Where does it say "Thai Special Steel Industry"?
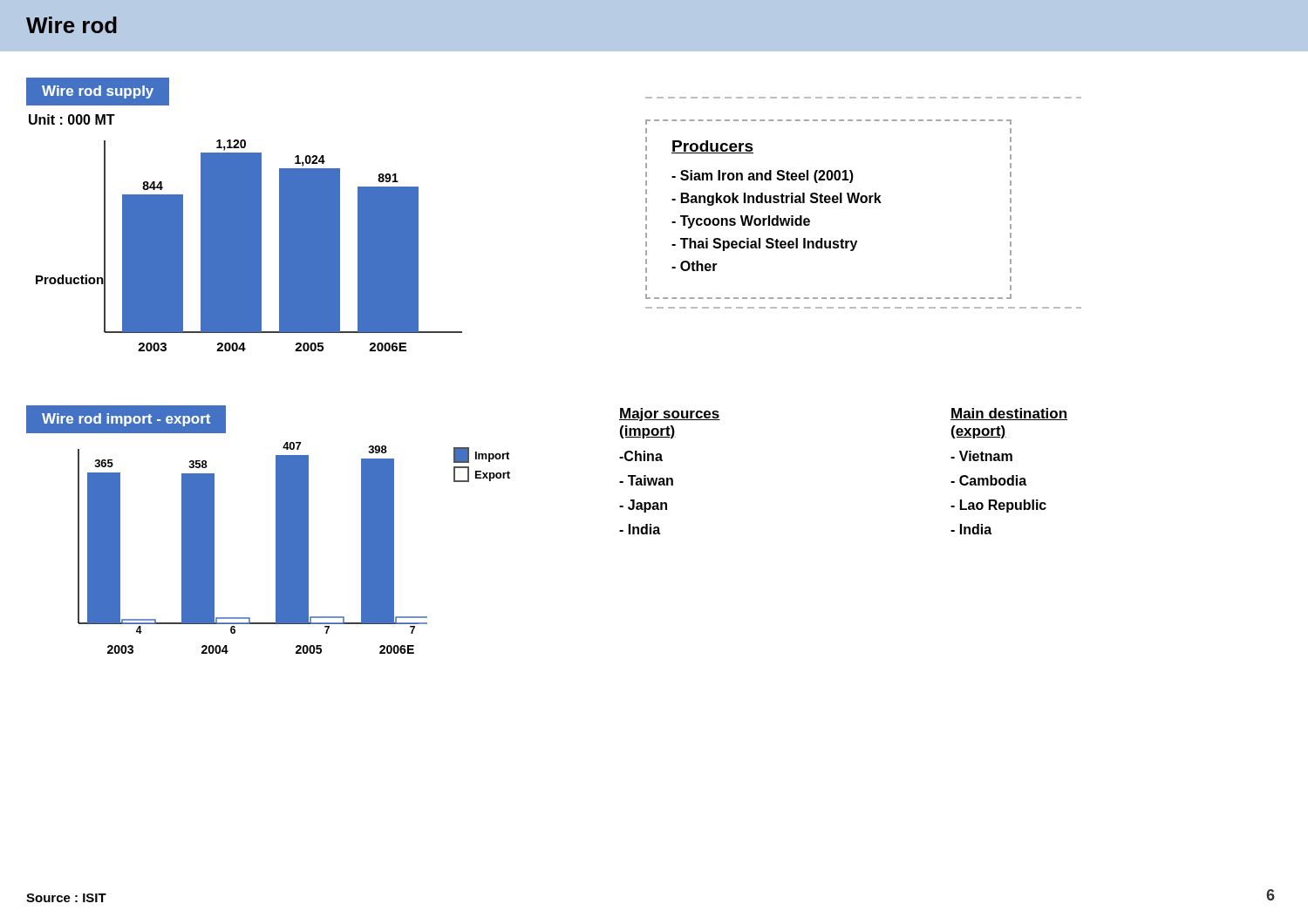This screenshot has width=1308, height=924. 764,244
